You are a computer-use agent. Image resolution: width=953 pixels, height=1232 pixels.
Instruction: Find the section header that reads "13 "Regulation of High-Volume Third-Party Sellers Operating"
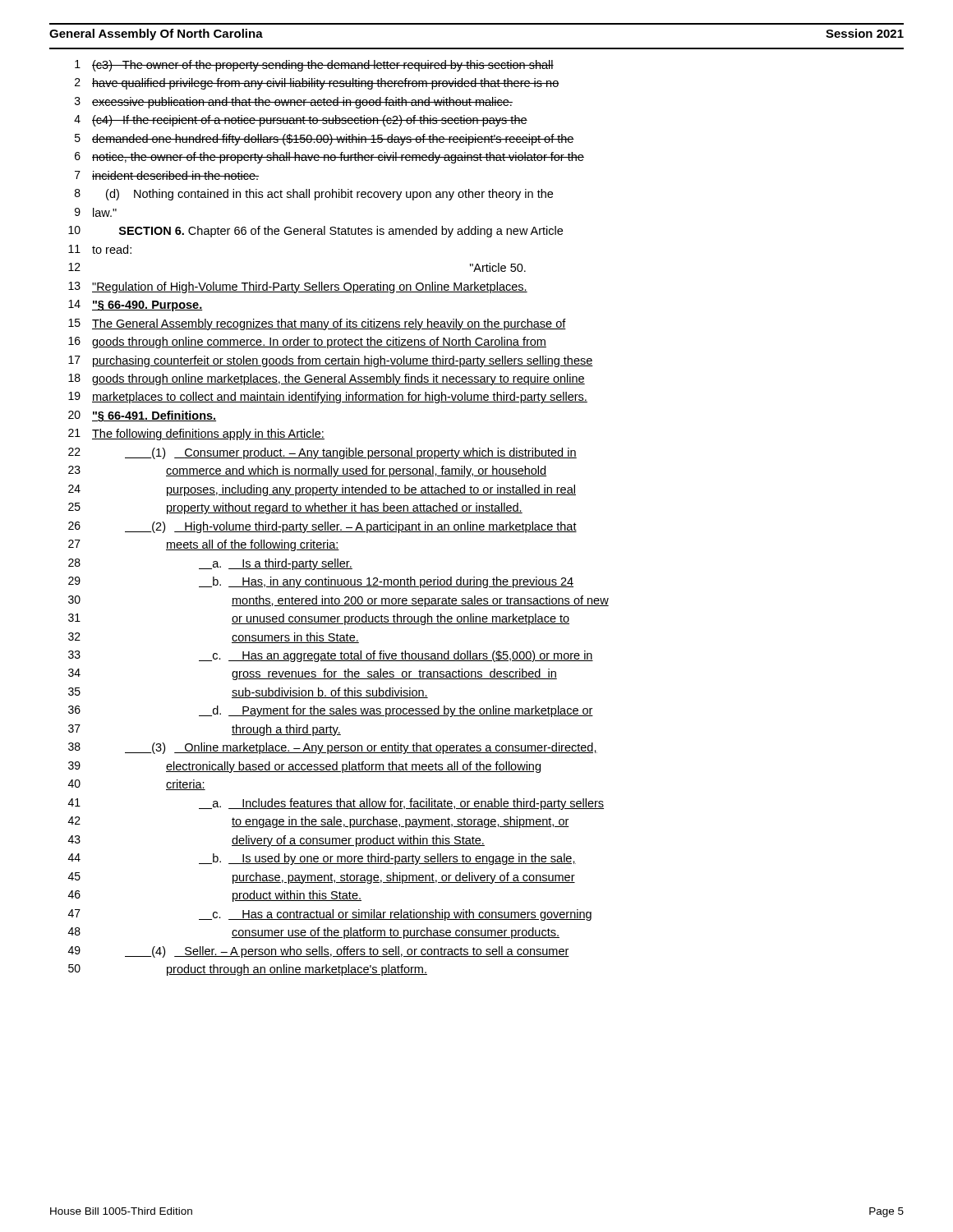pyautogui.click(x=476, y=287)
